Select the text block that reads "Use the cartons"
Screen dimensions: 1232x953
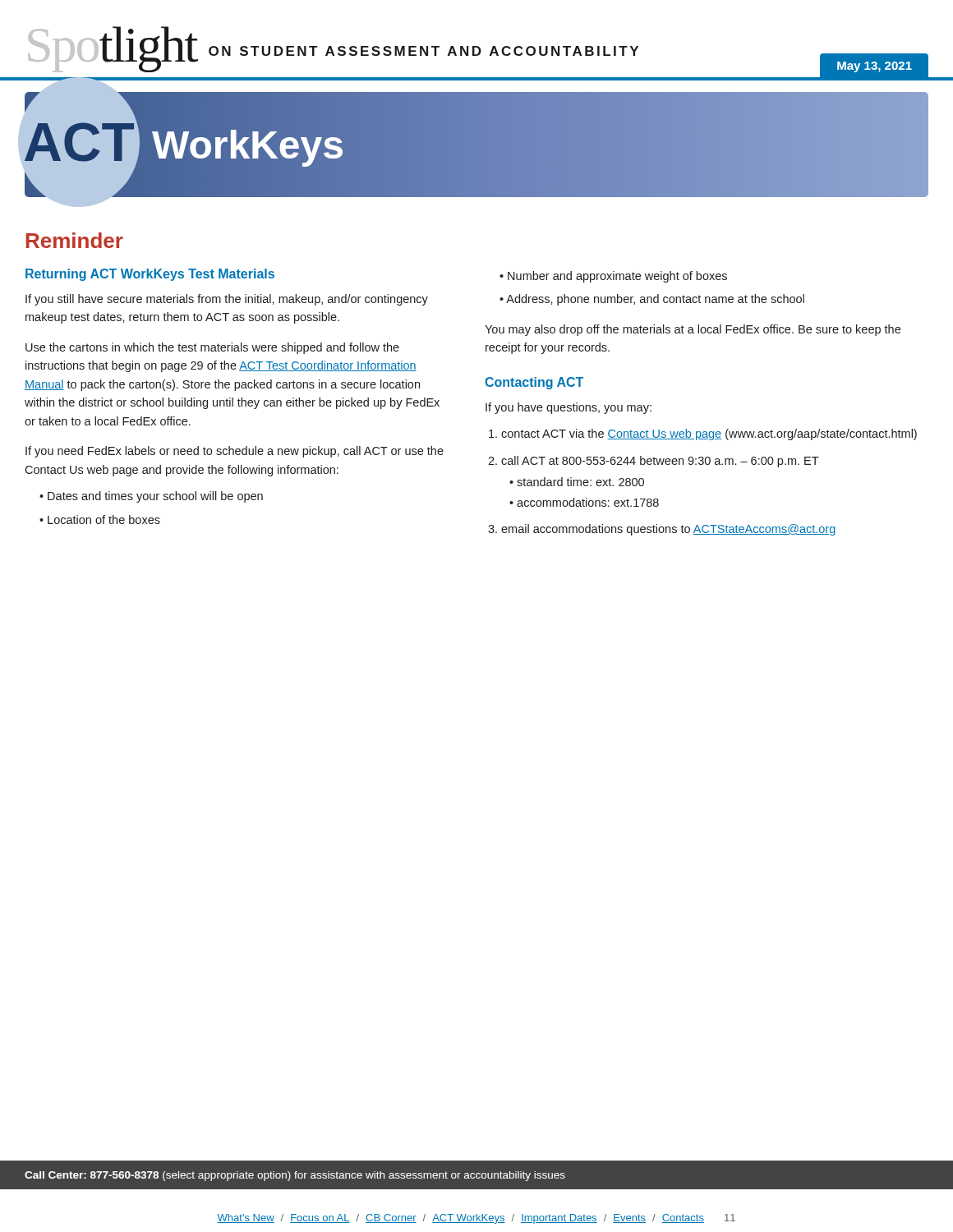[232, 384]
